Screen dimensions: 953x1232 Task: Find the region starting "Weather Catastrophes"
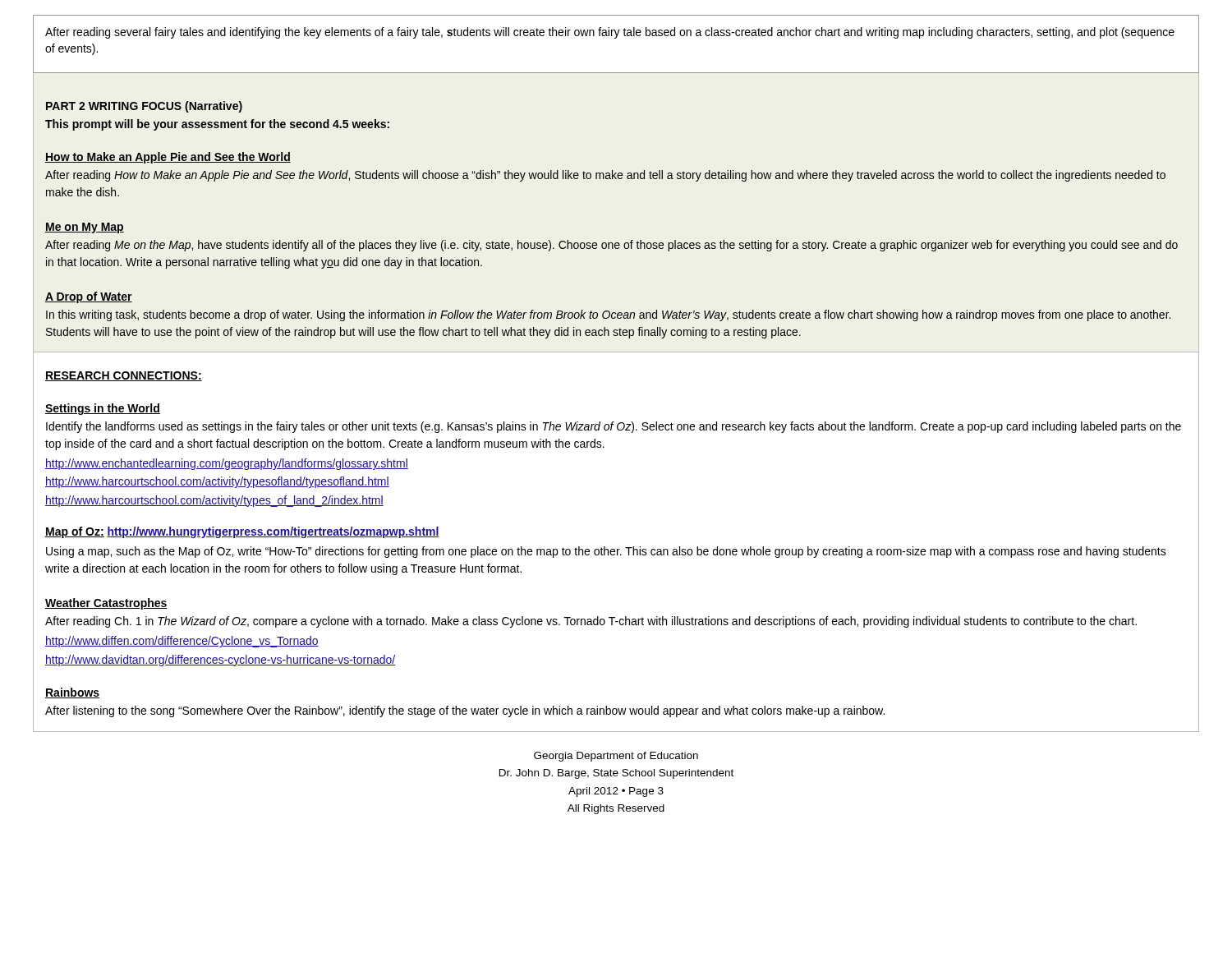click(106, 604)
